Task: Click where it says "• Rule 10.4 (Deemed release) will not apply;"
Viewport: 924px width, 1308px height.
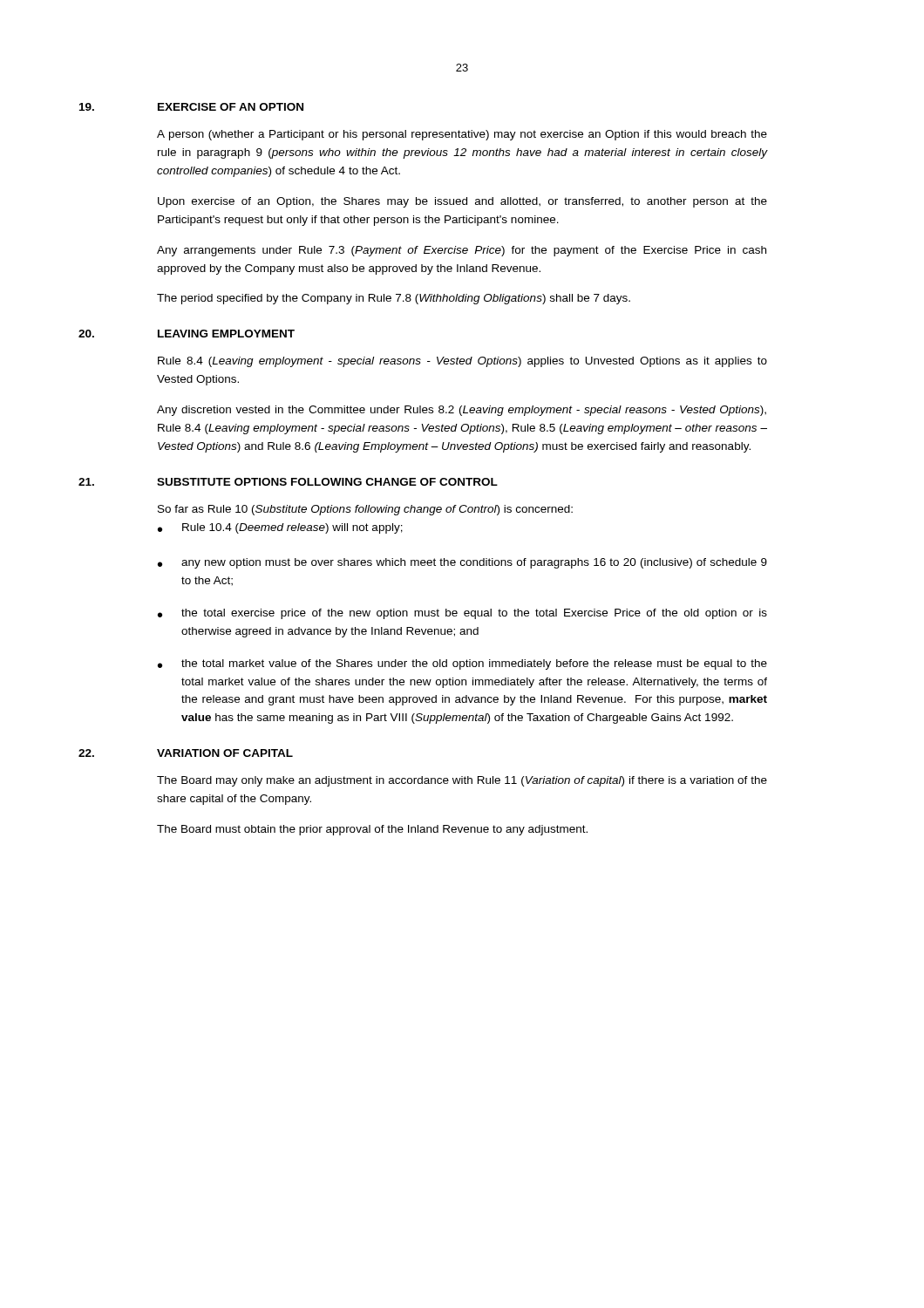Action: pyautogui.click(x=280, y=528)
